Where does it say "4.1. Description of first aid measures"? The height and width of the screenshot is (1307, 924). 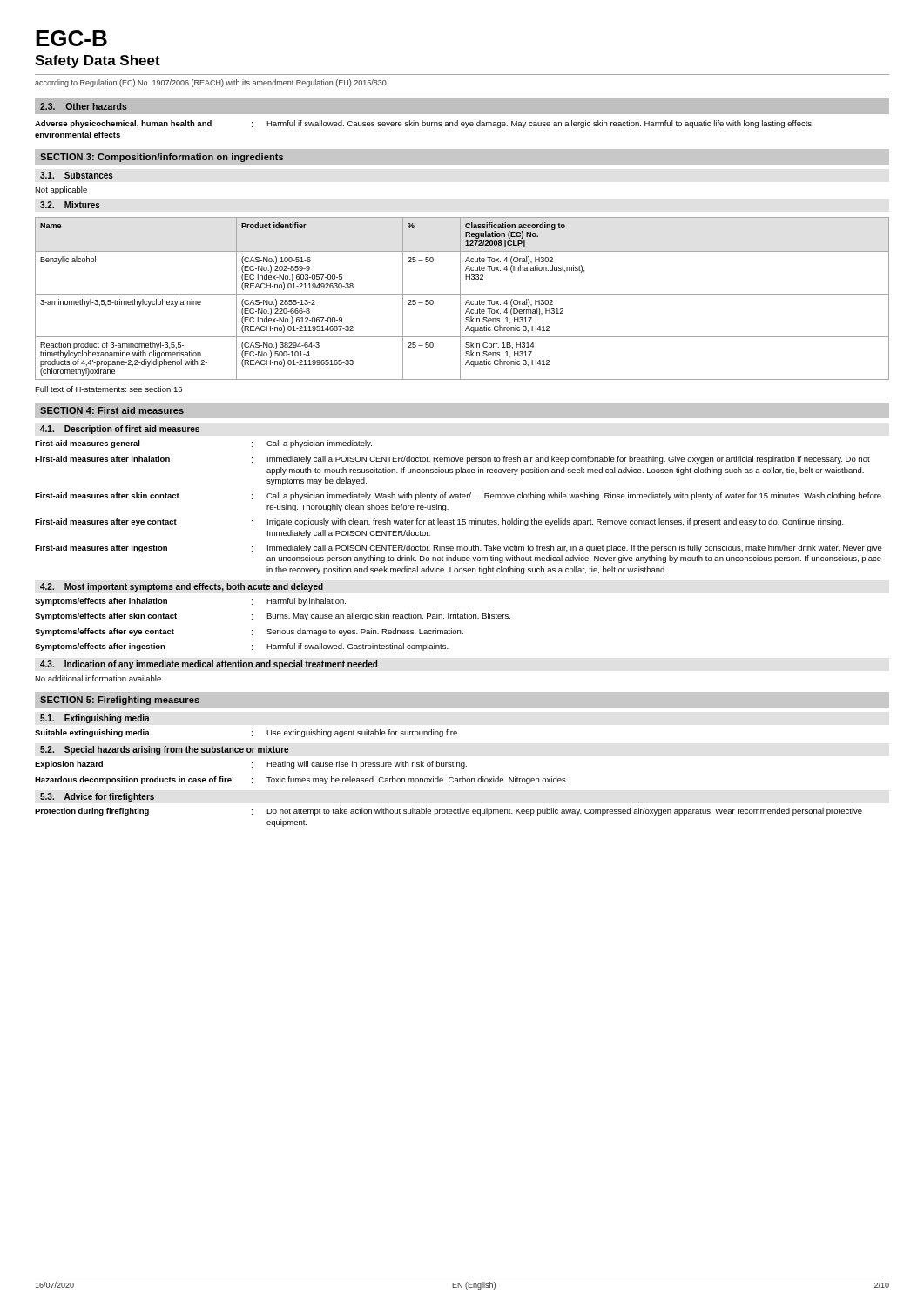(x=120, y=429)
